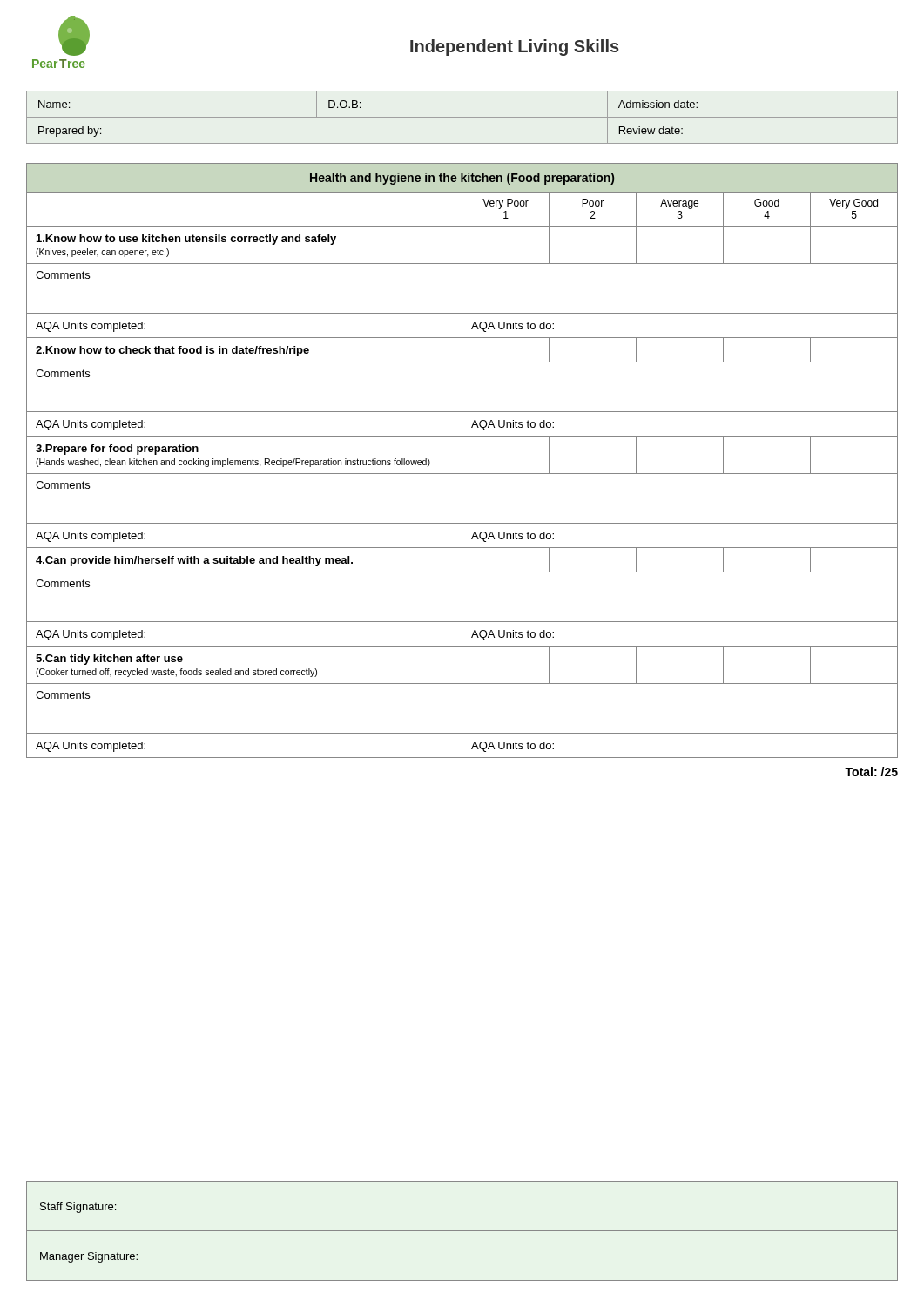Click where it says "Total: /25"
Screen dimensions: 1307x924
(x=872, y=772)
